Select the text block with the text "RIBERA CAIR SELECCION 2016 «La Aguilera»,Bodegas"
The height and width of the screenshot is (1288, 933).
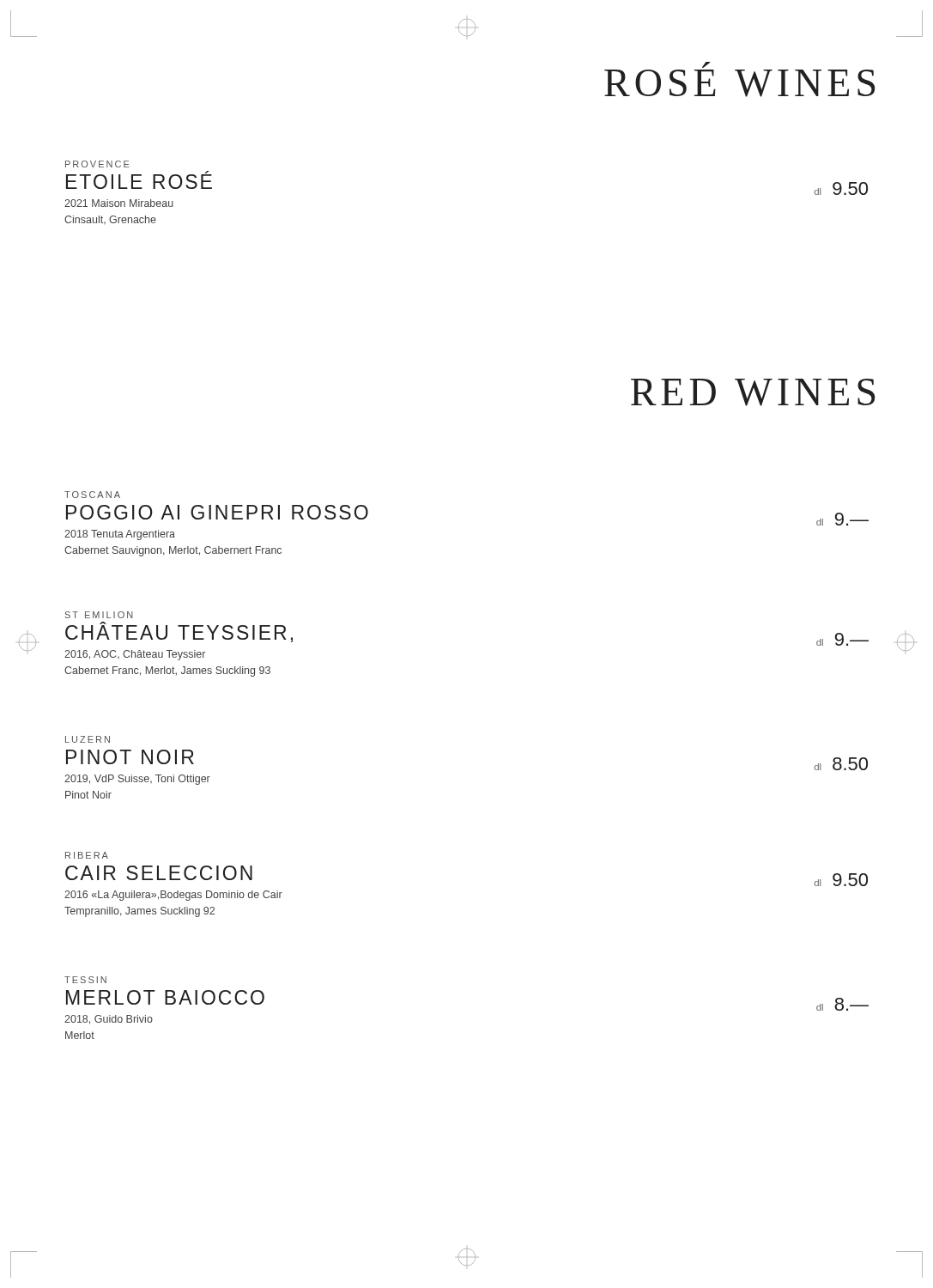pos(87,855)
